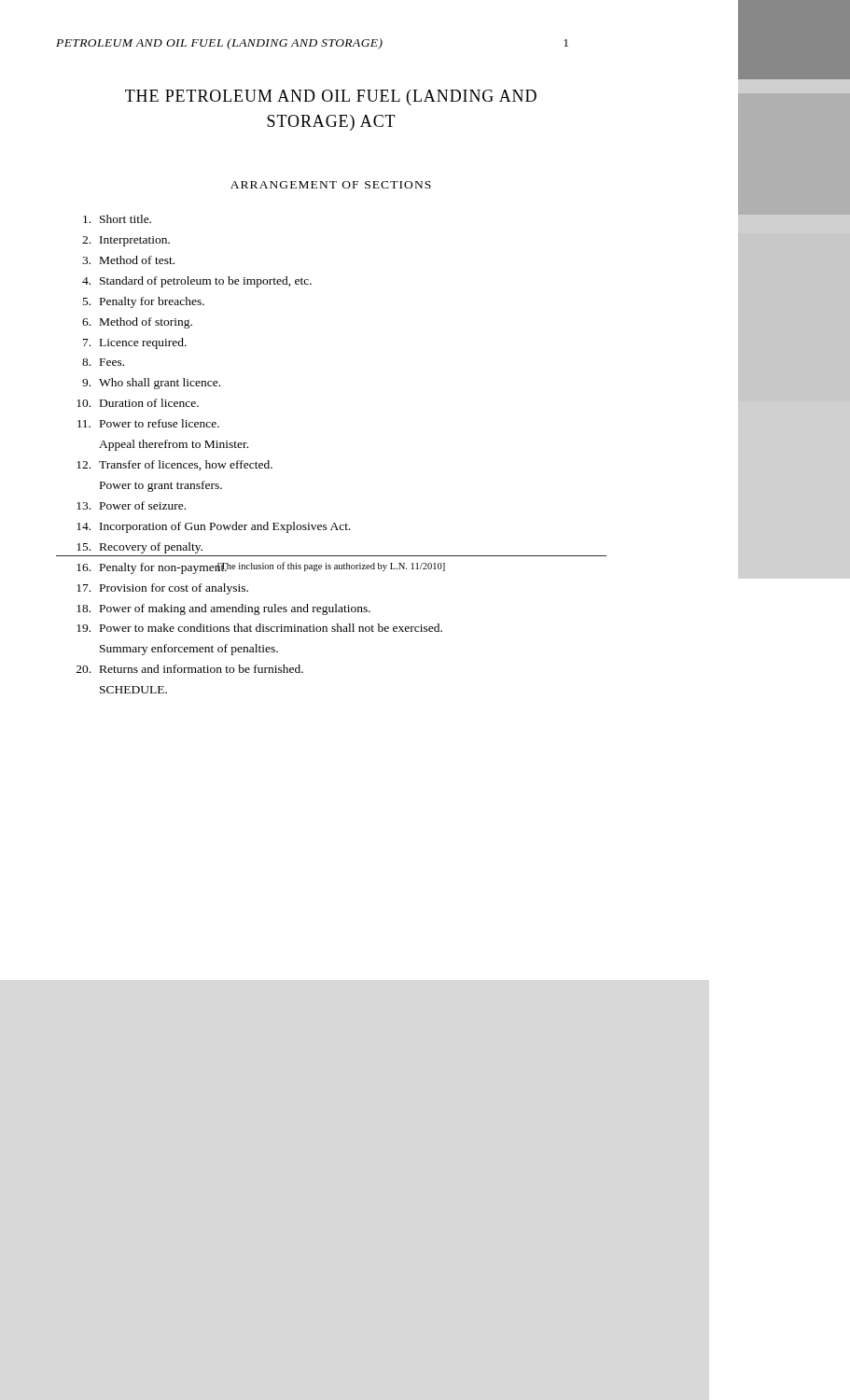Point to the text block starting "12. Transfer of licences, how effected."
This screenshot has height=1400, width=850.
(174, 465)
